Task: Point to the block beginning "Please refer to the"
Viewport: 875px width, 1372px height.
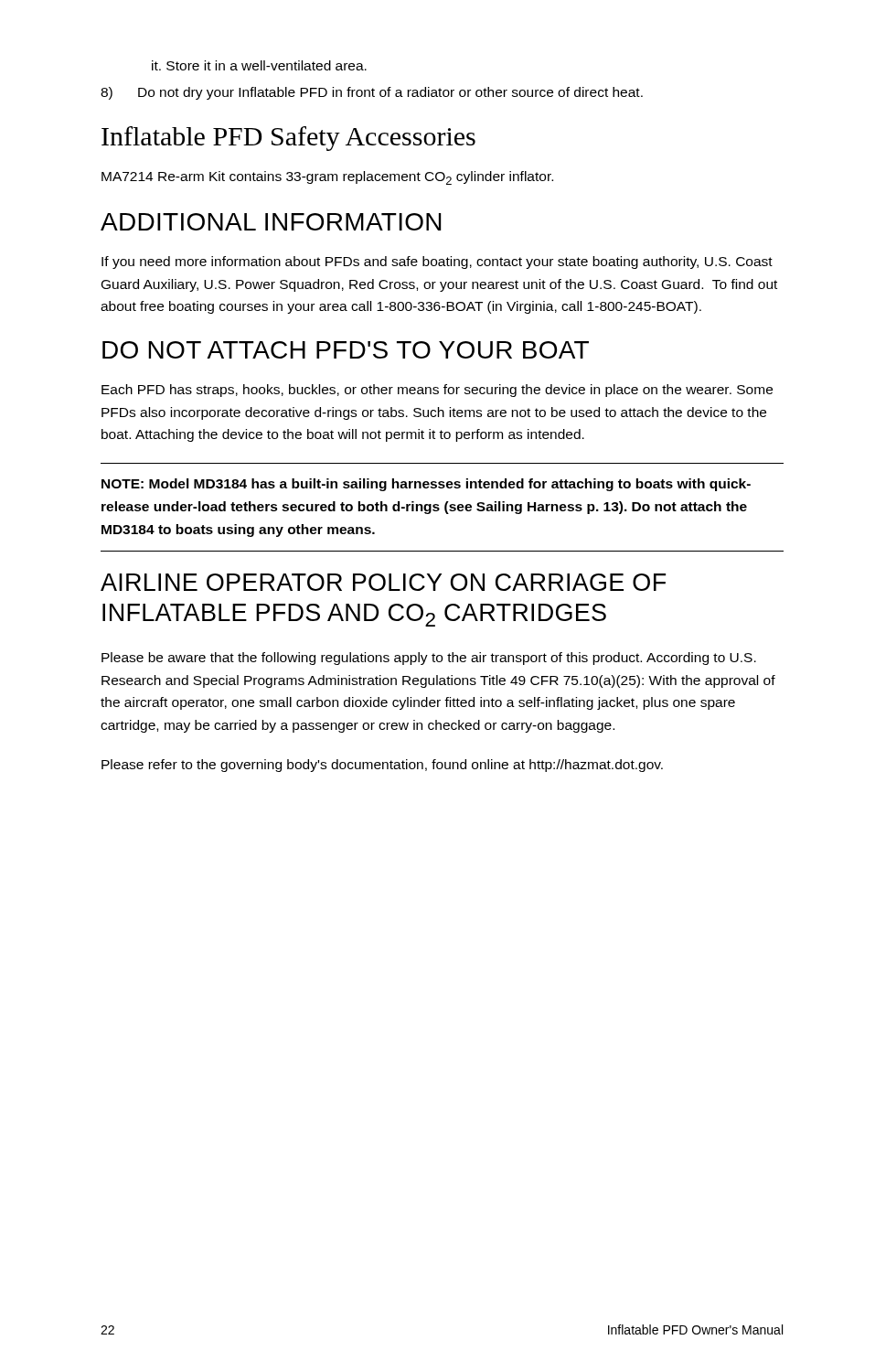Action: coord(382,764)
